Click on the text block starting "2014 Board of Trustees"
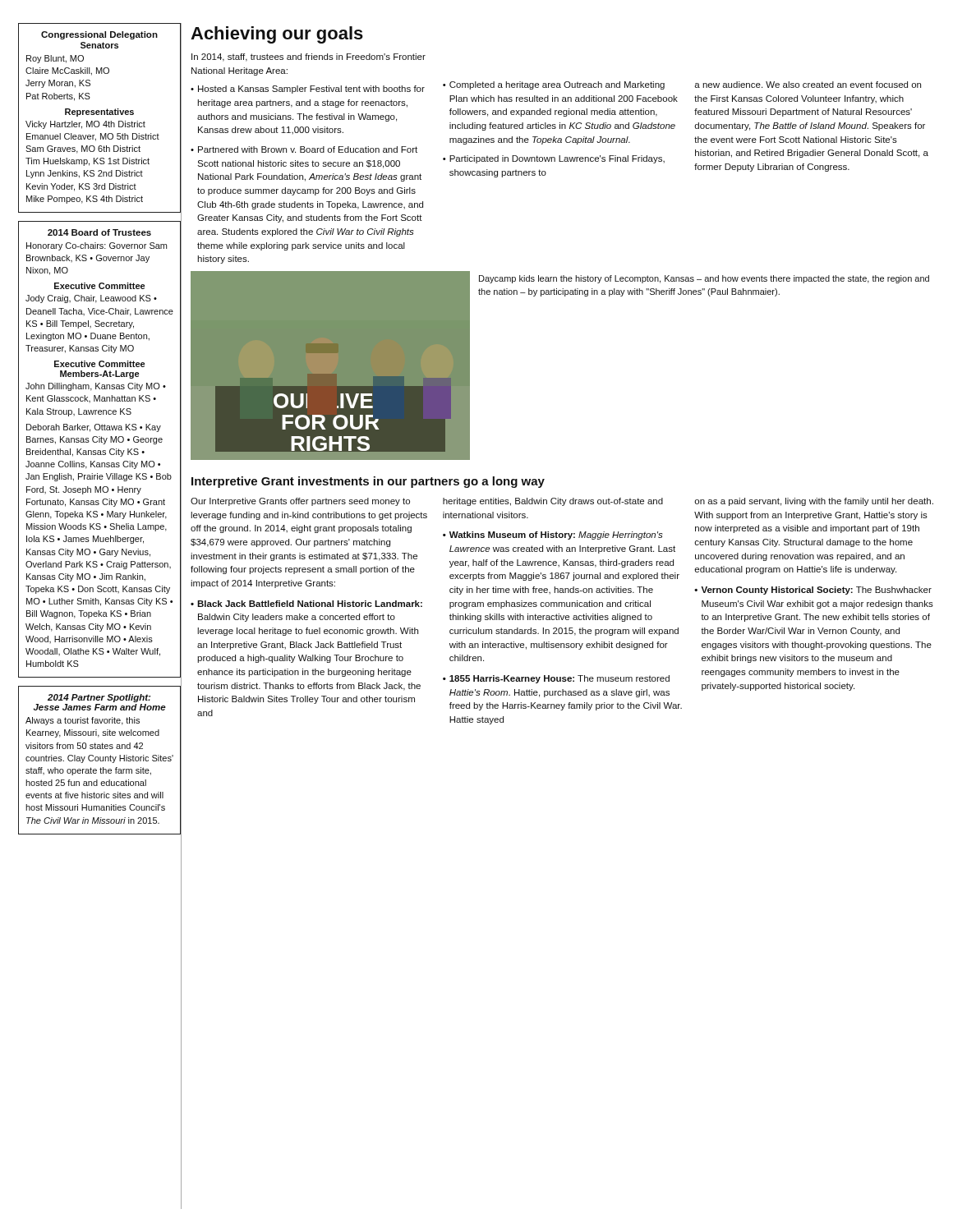 [99, 232]
